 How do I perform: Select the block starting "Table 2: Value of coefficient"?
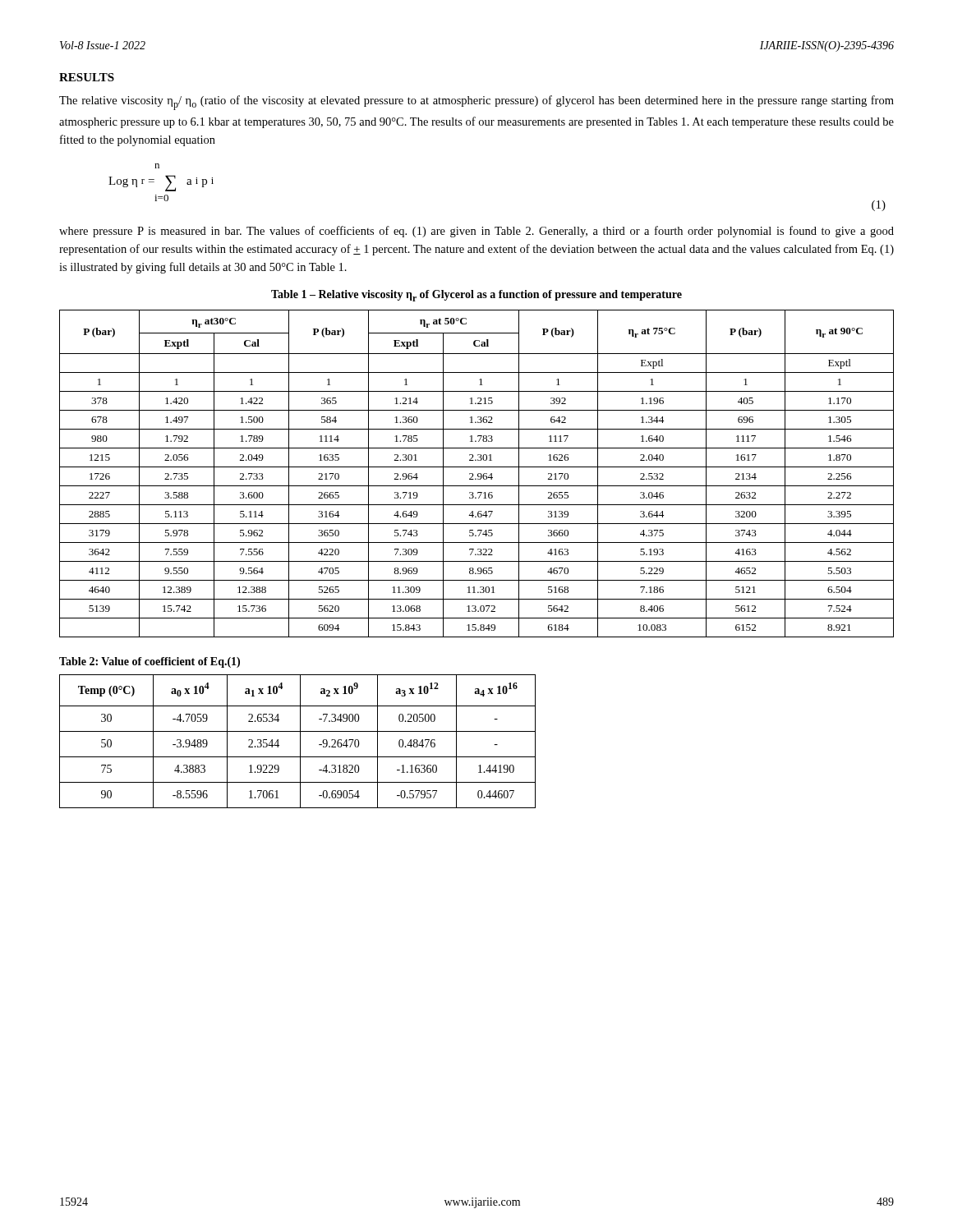tap(150, 662)
